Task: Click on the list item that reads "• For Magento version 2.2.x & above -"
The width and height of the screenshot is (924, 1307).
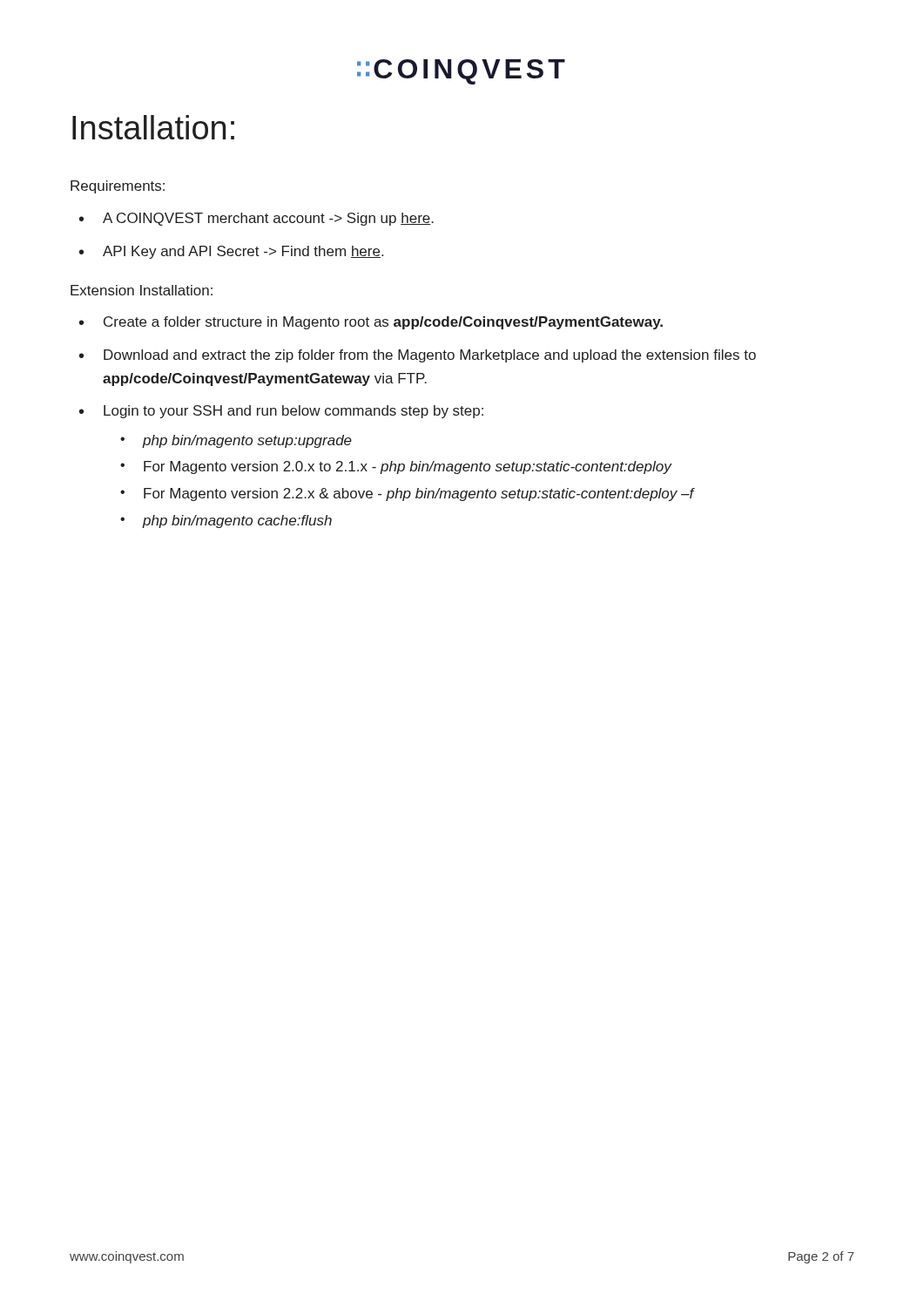Action: 407,495
